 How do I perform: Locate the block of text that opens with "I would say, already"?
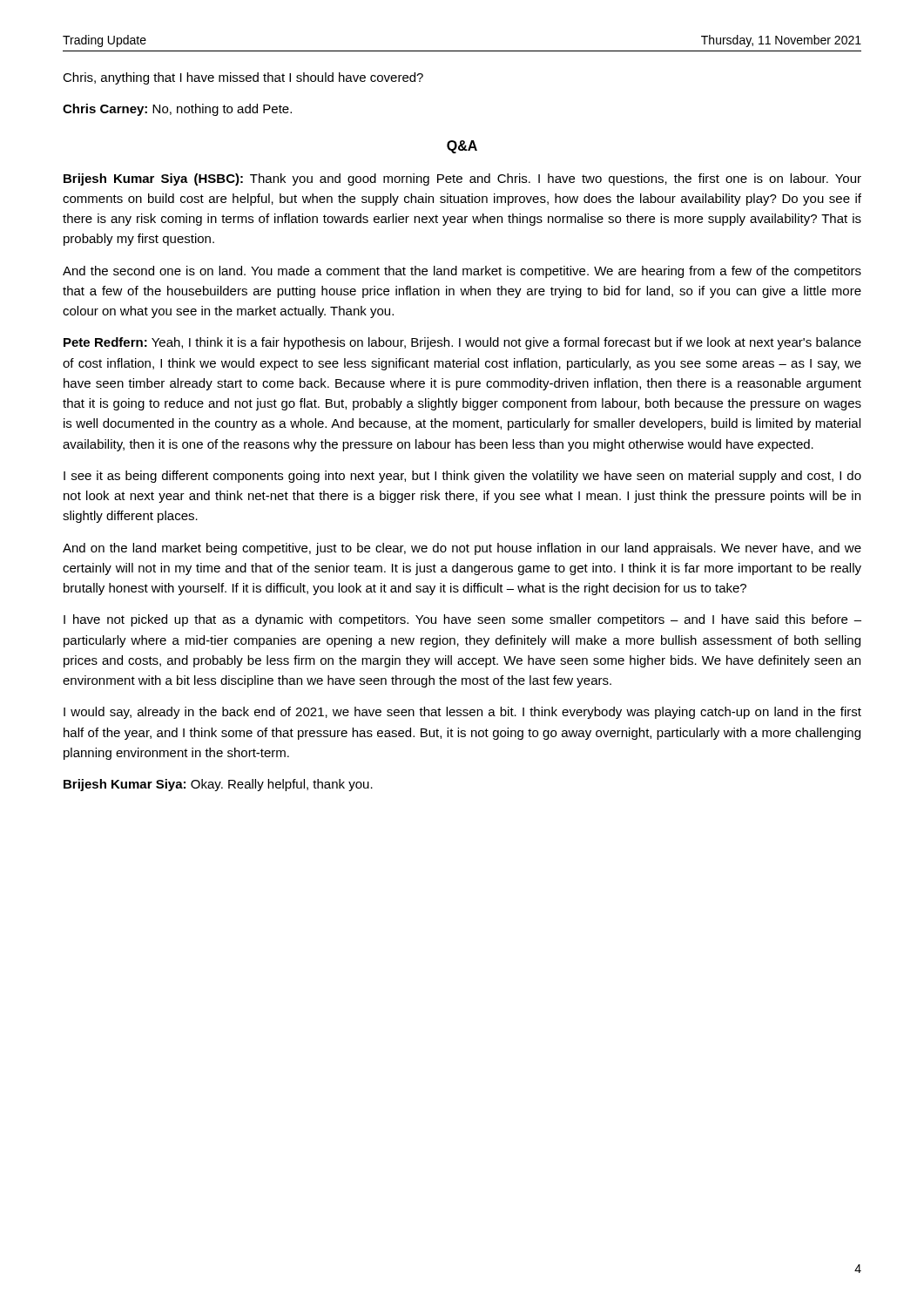[x=462, y=732]
